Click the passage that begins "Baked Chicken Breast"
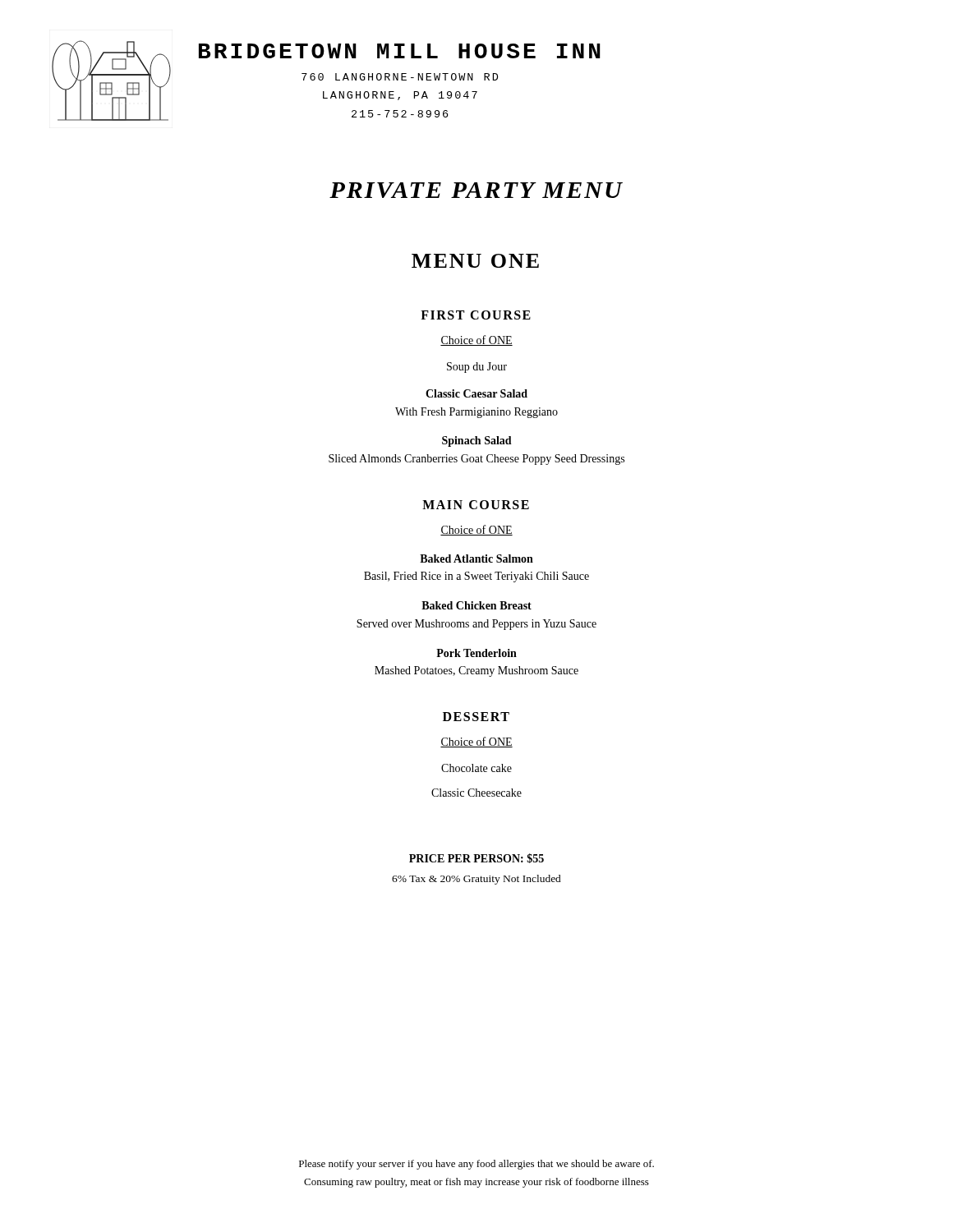953x1232 pixels. tap(476, 615)
